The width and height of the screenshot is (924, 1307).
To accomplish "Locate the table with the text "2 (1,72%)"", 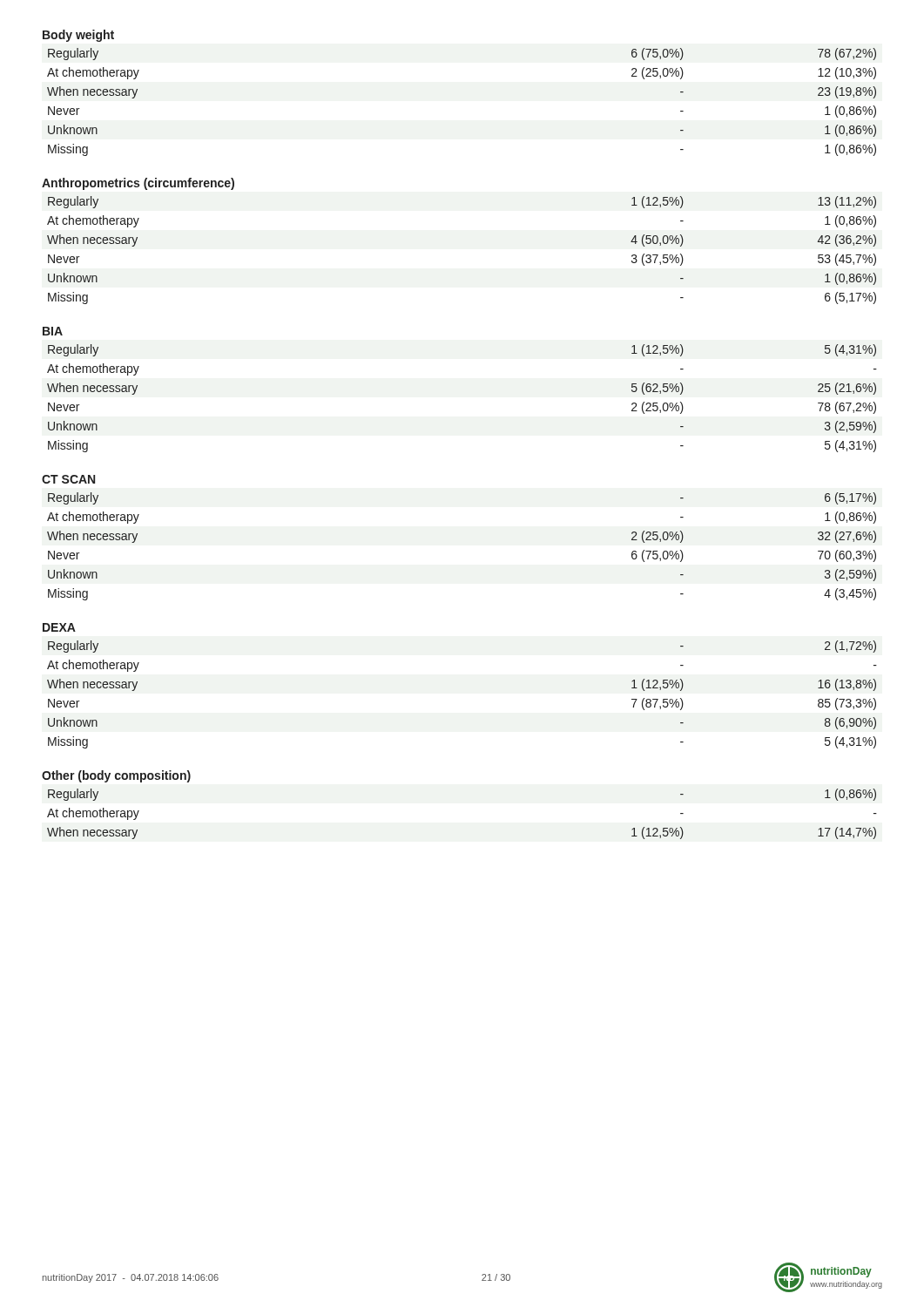I will click(462, 700).
